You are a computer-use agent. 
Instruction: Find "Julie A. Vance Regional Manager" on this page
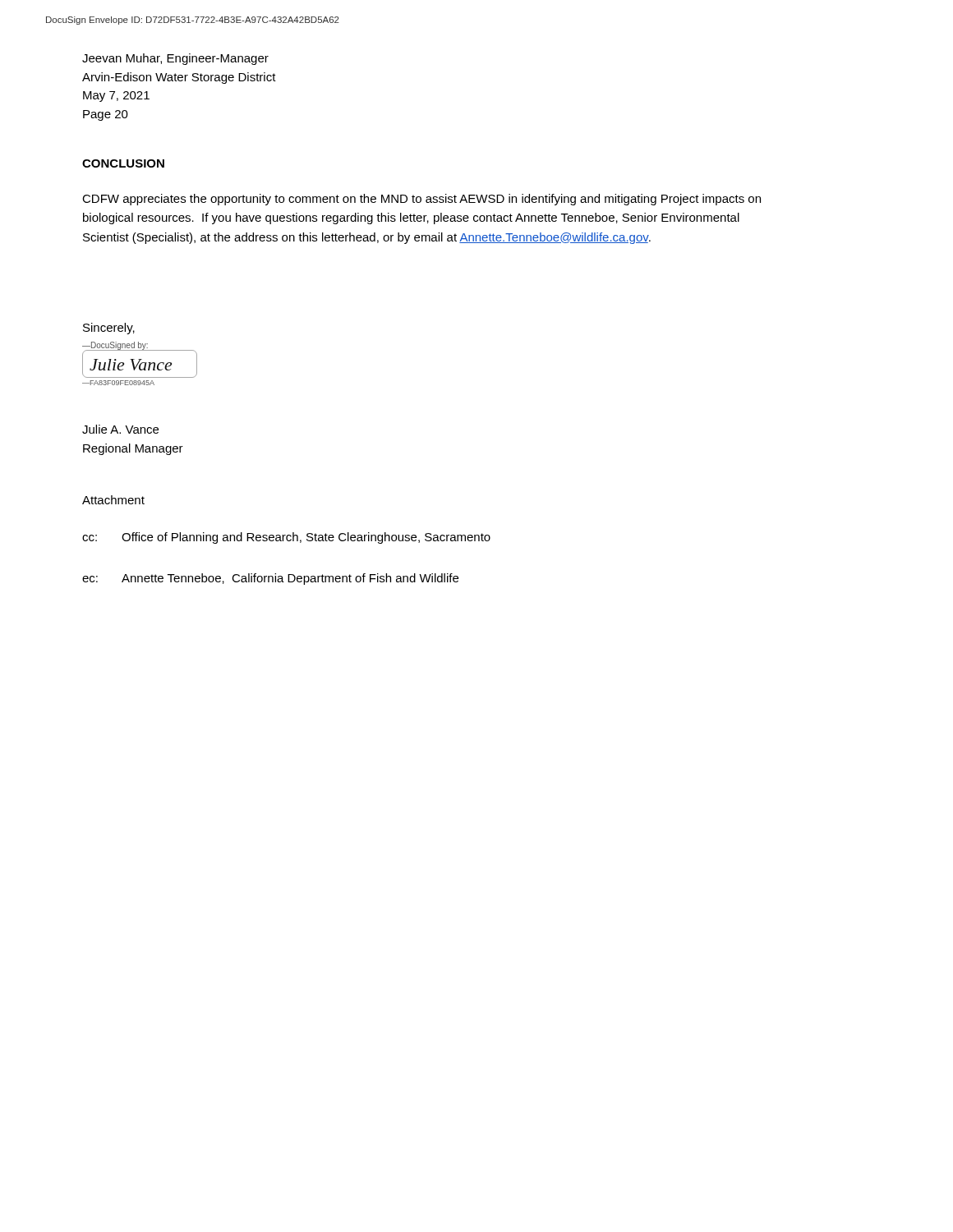pyautogui.click(x=133, y=438)
